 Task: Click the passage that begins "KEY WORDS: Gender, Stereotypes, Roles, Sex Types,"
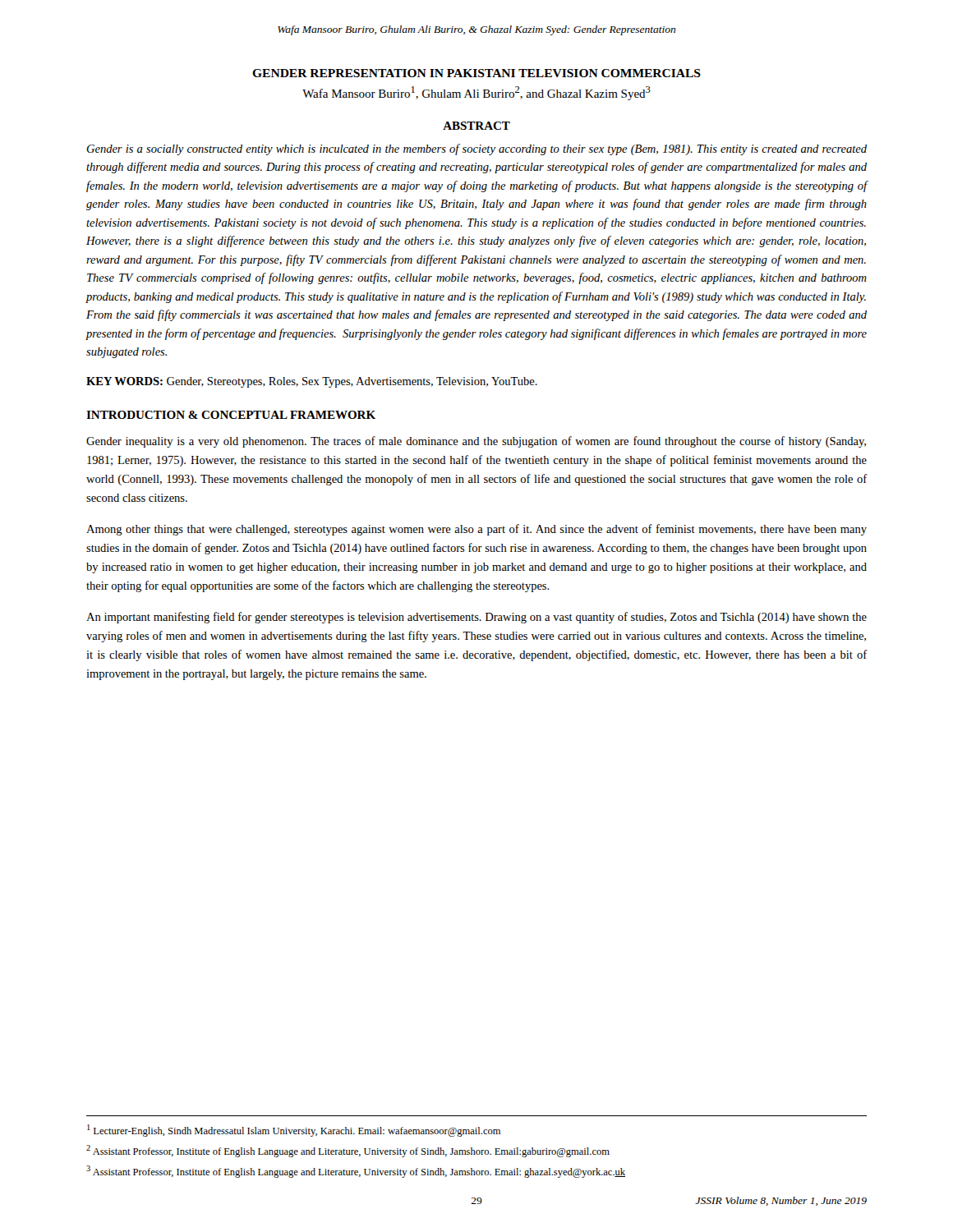312,381
